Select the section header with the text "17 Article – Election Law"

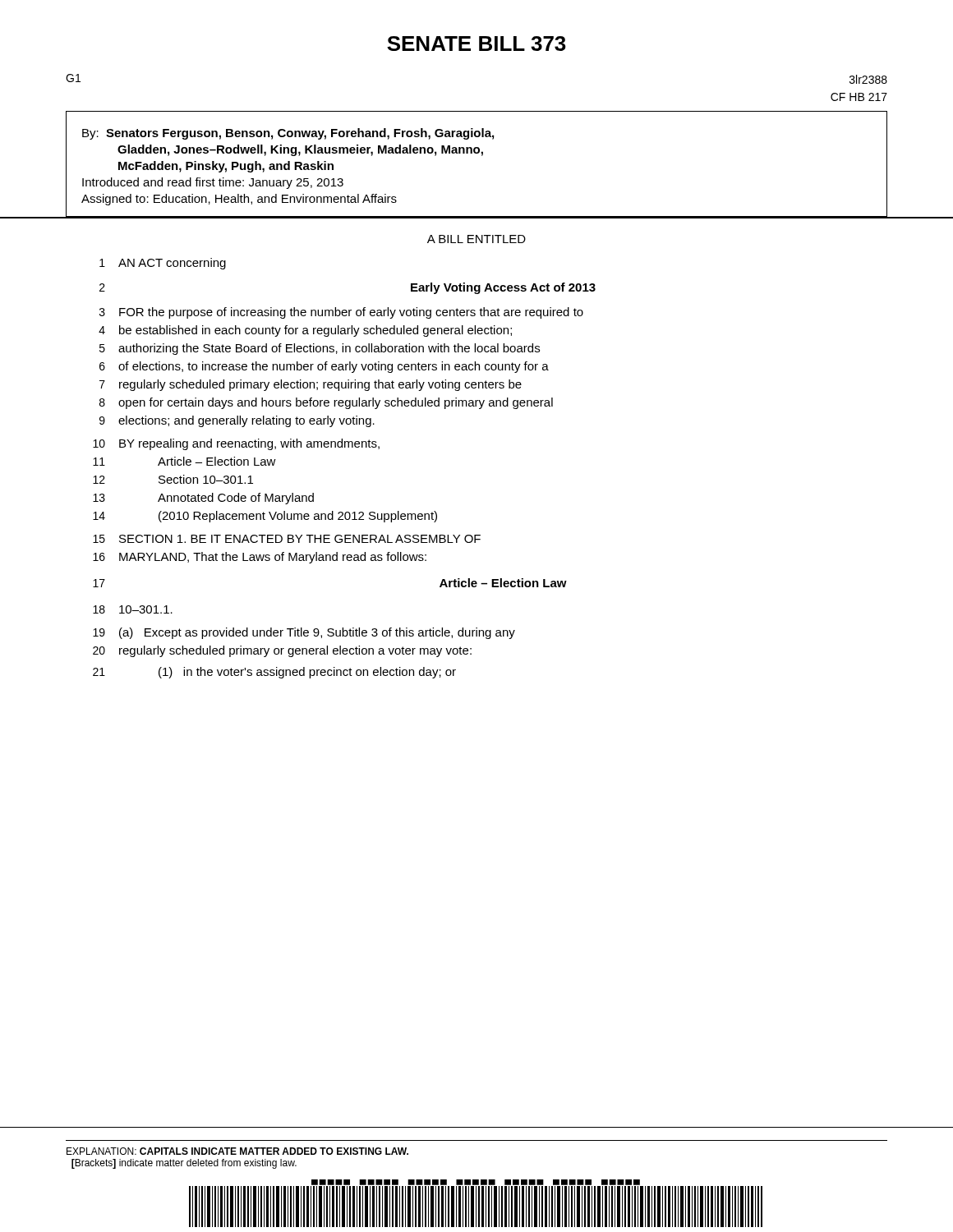tap(476, 583)
